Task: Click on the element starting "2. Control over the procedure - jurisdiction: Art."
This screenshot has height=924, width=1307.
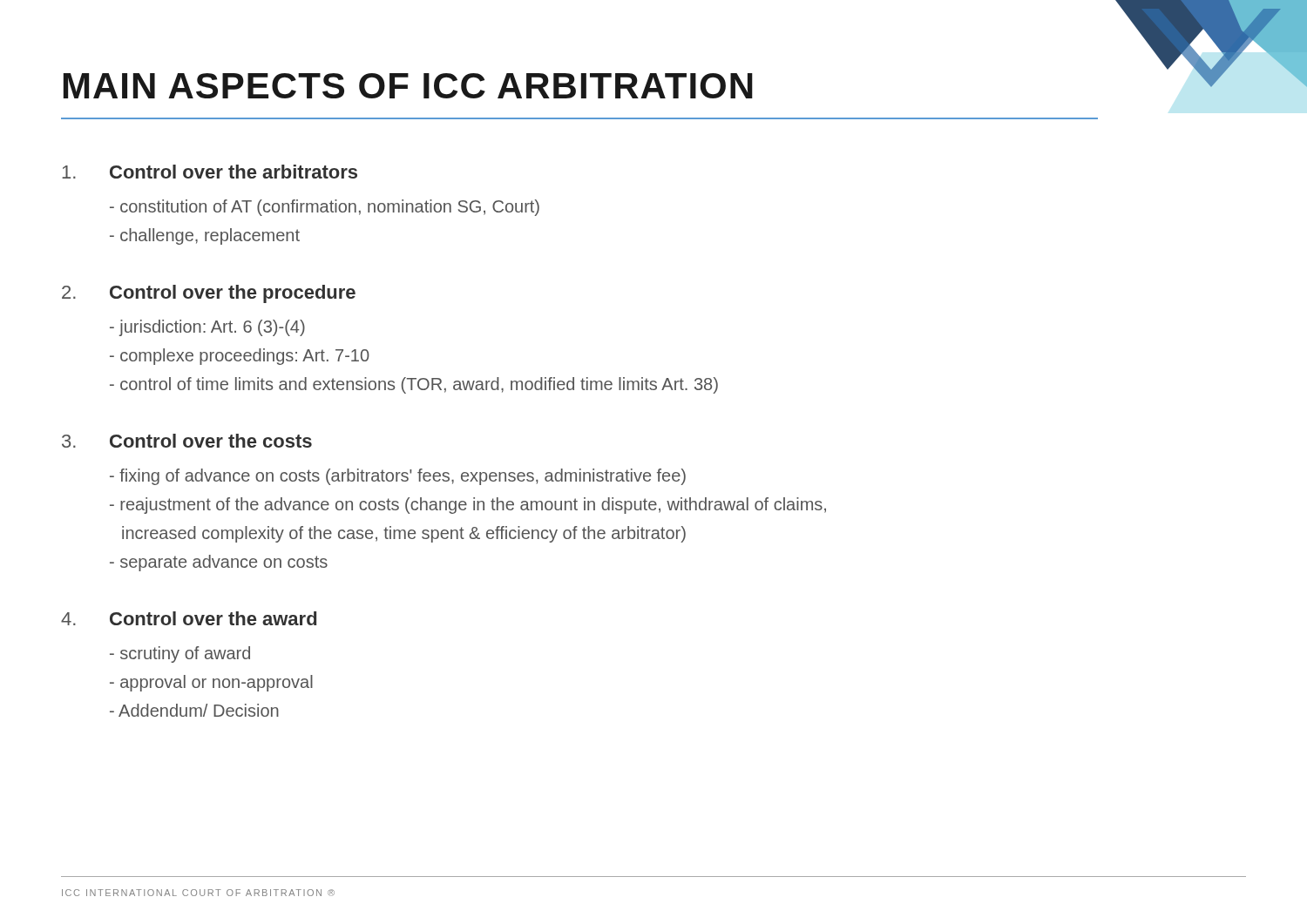Action: tap(209, 294)
